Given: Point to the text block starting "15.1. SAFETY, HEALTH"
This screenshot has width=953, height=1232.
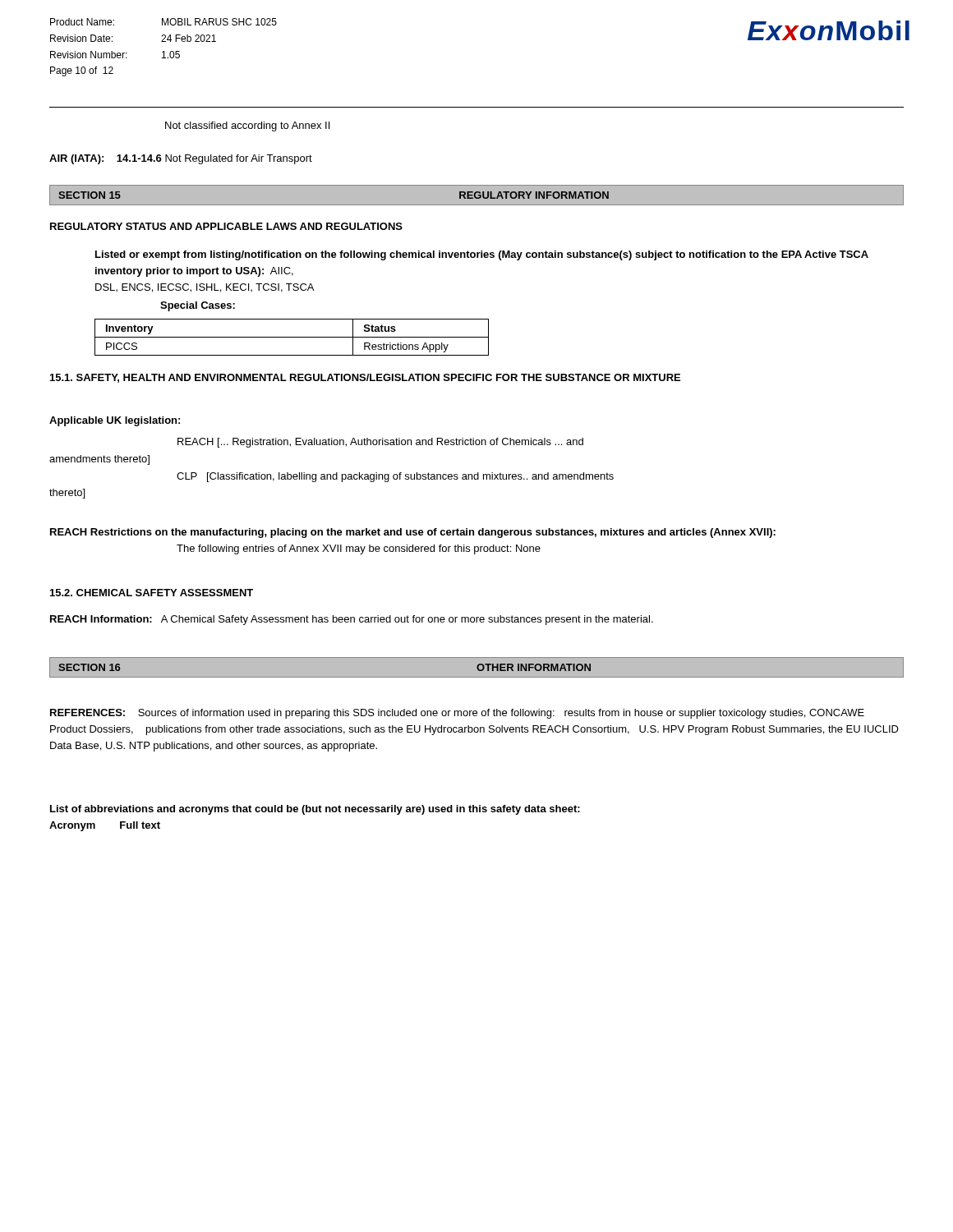Looking at the screenshot, I should 365,377.
